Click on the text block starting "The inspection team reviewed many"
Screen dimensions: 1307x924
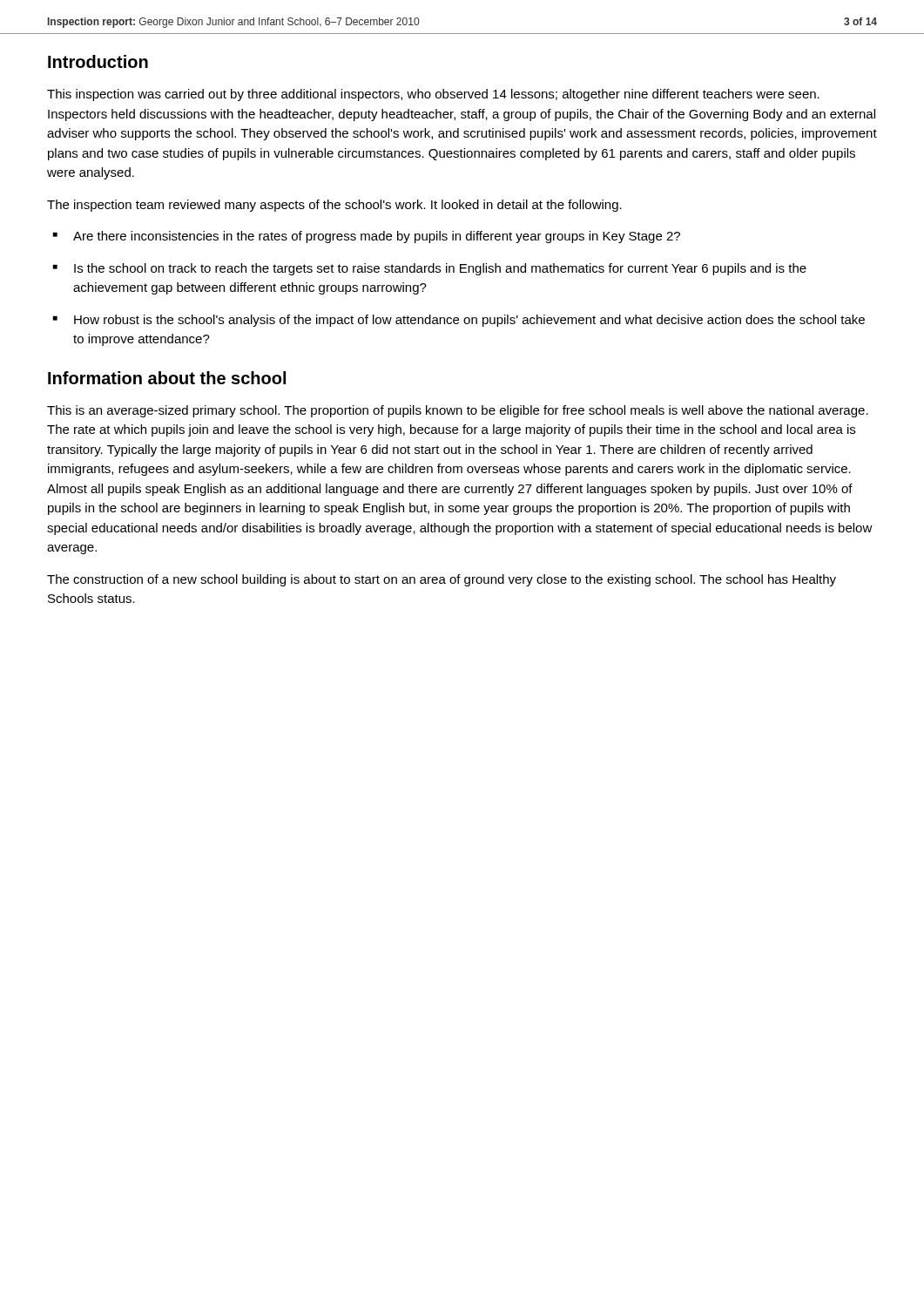click(462, 205)
